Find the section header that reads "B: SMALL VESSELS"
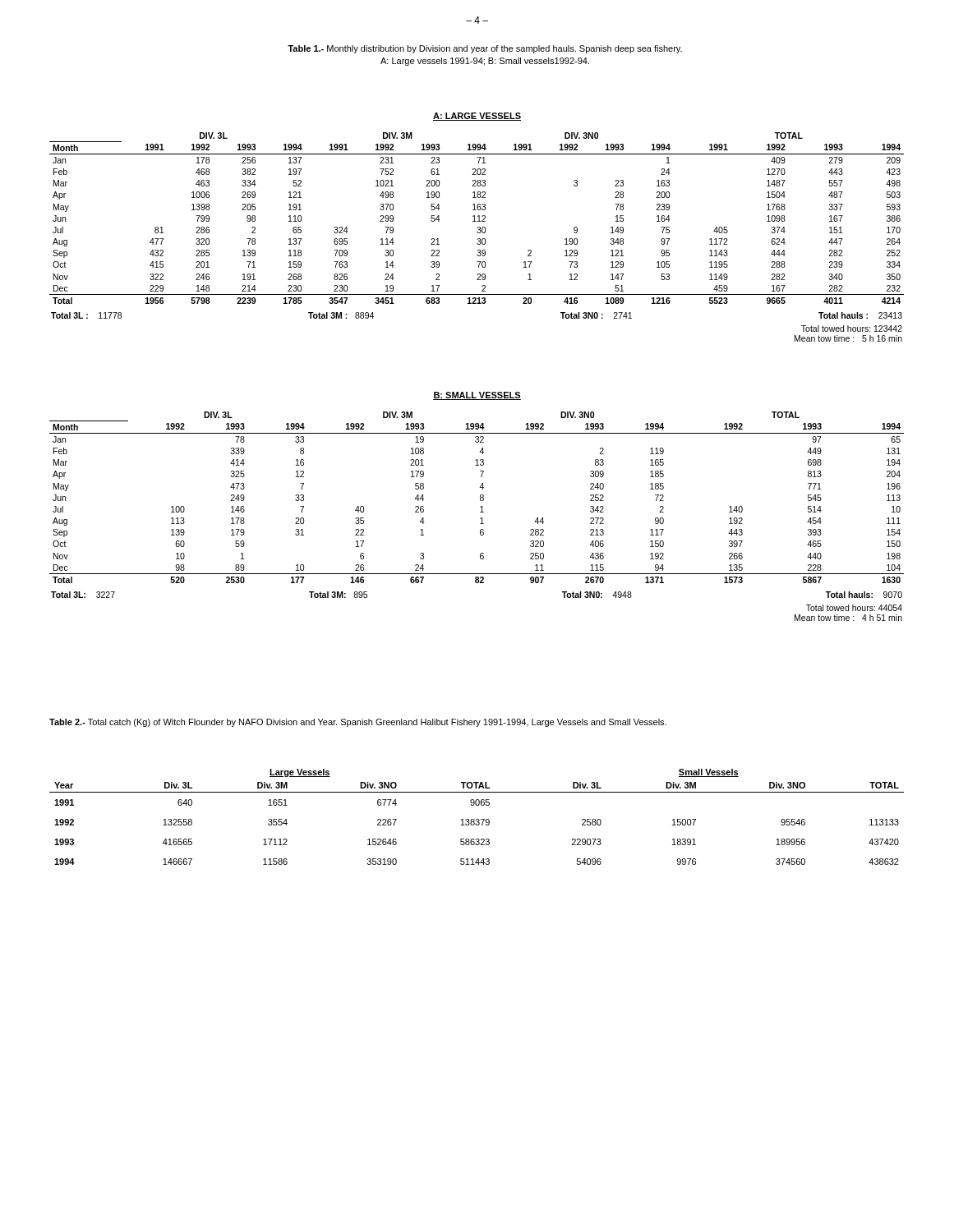954x1232 pixels. coord(477,395)
